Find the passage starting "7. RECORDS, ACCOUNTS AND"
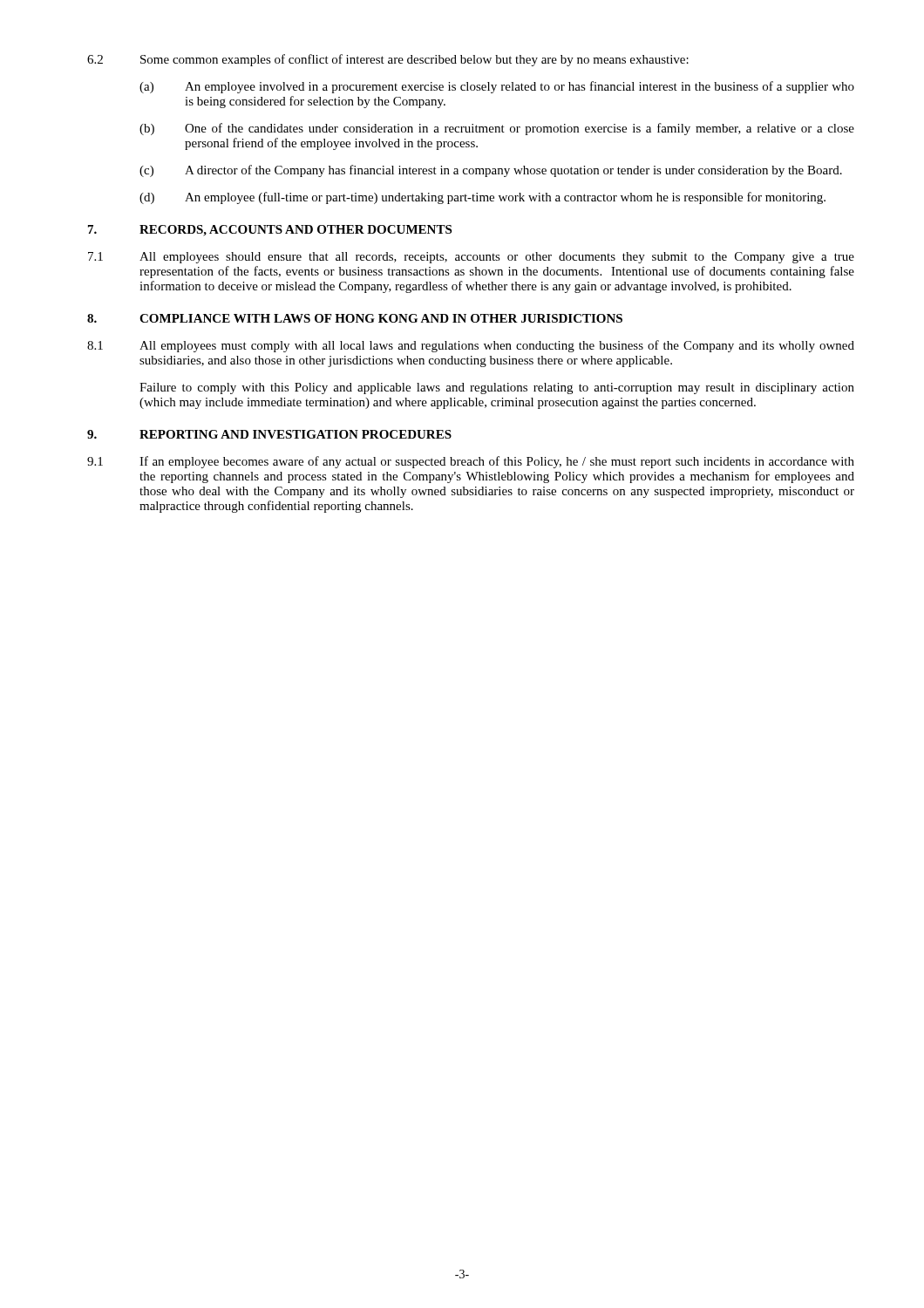Viewport: 924px width, 1308px height. tap(270, 231)
